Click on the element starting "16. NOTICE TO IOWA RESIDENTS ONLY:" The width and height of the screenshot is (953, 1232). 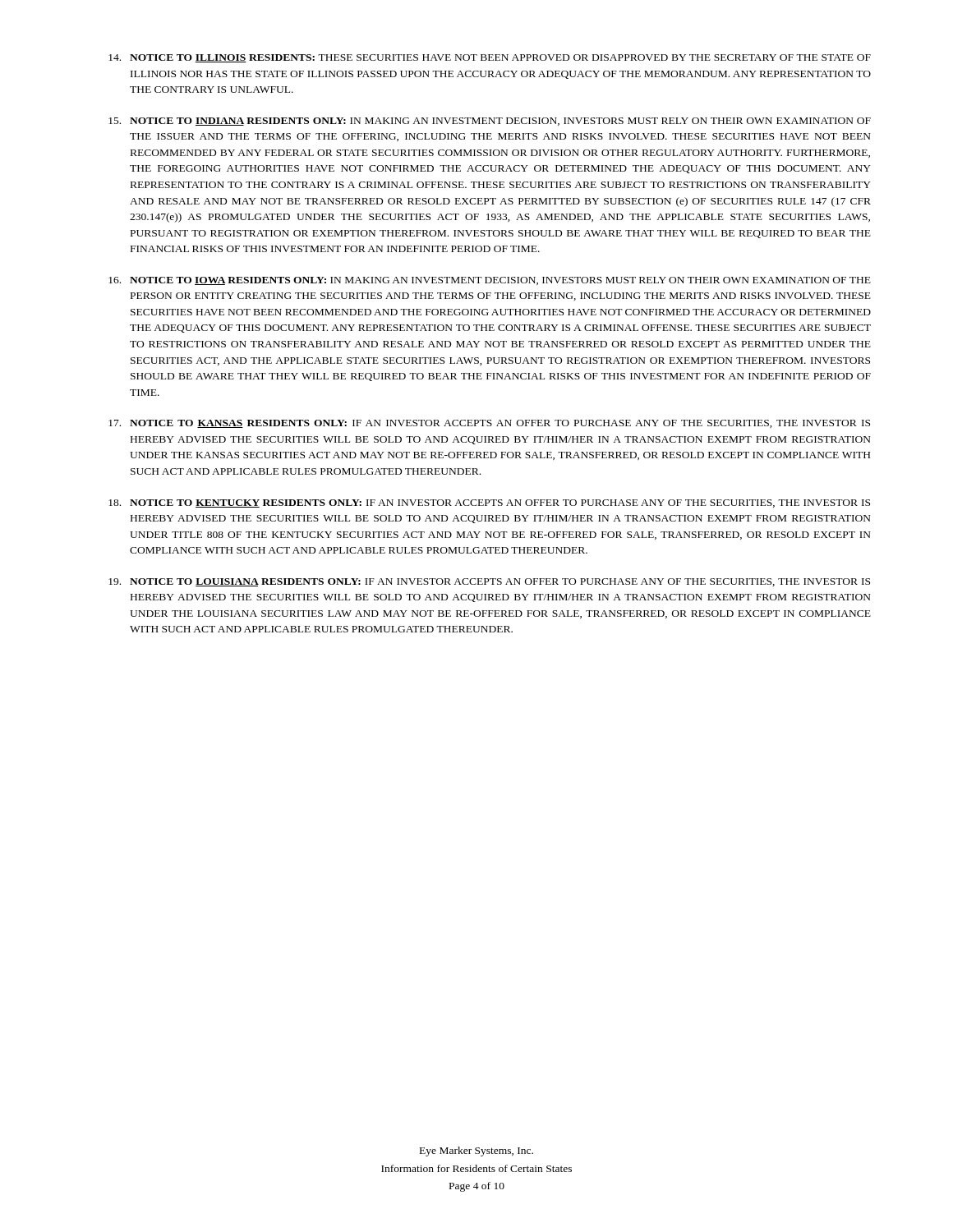pyautogui.click(x=476, y=336)
